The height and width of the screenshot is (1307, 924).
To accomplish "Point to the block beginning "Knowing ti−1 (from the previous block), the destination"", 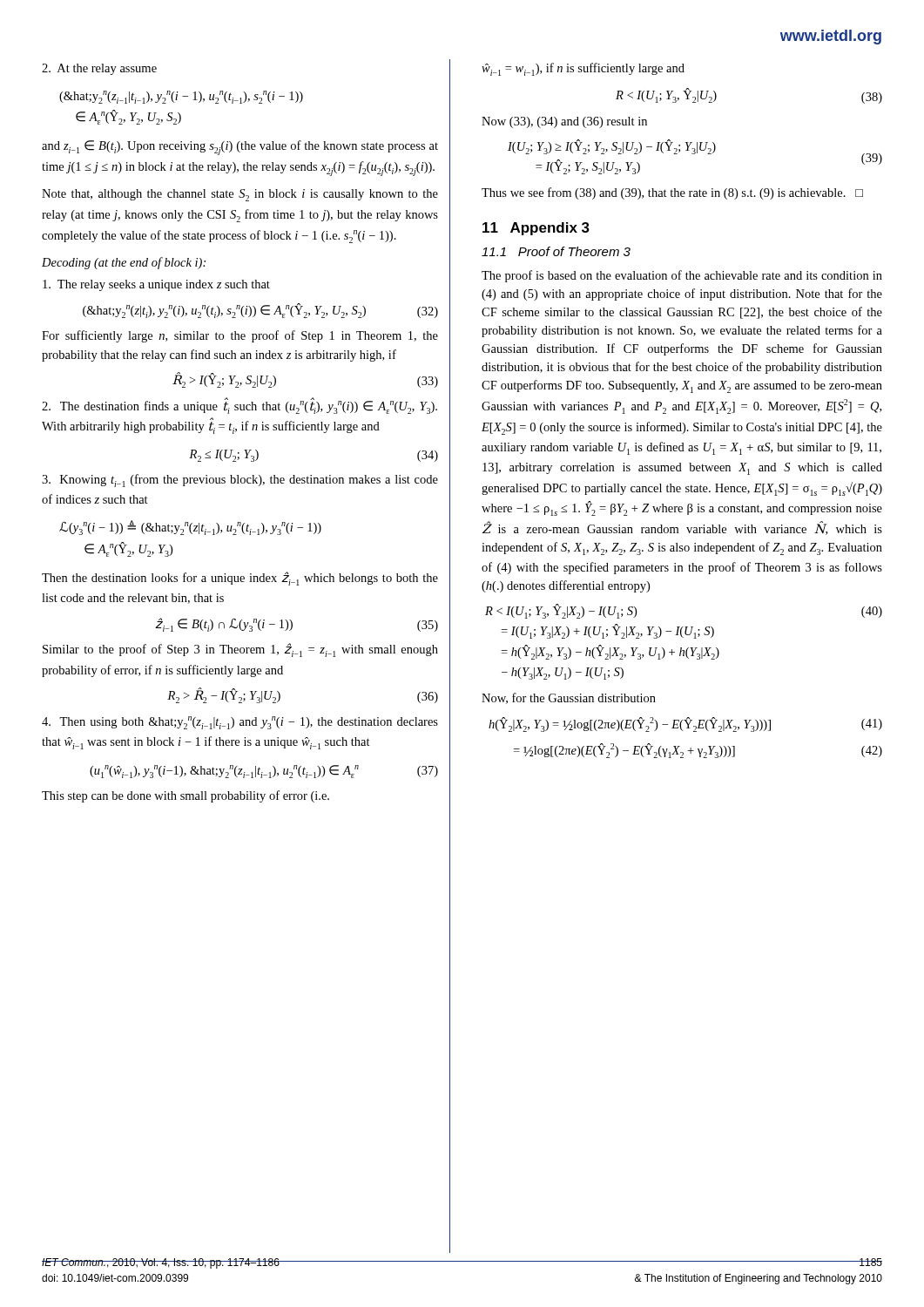I will coord(240,490).
